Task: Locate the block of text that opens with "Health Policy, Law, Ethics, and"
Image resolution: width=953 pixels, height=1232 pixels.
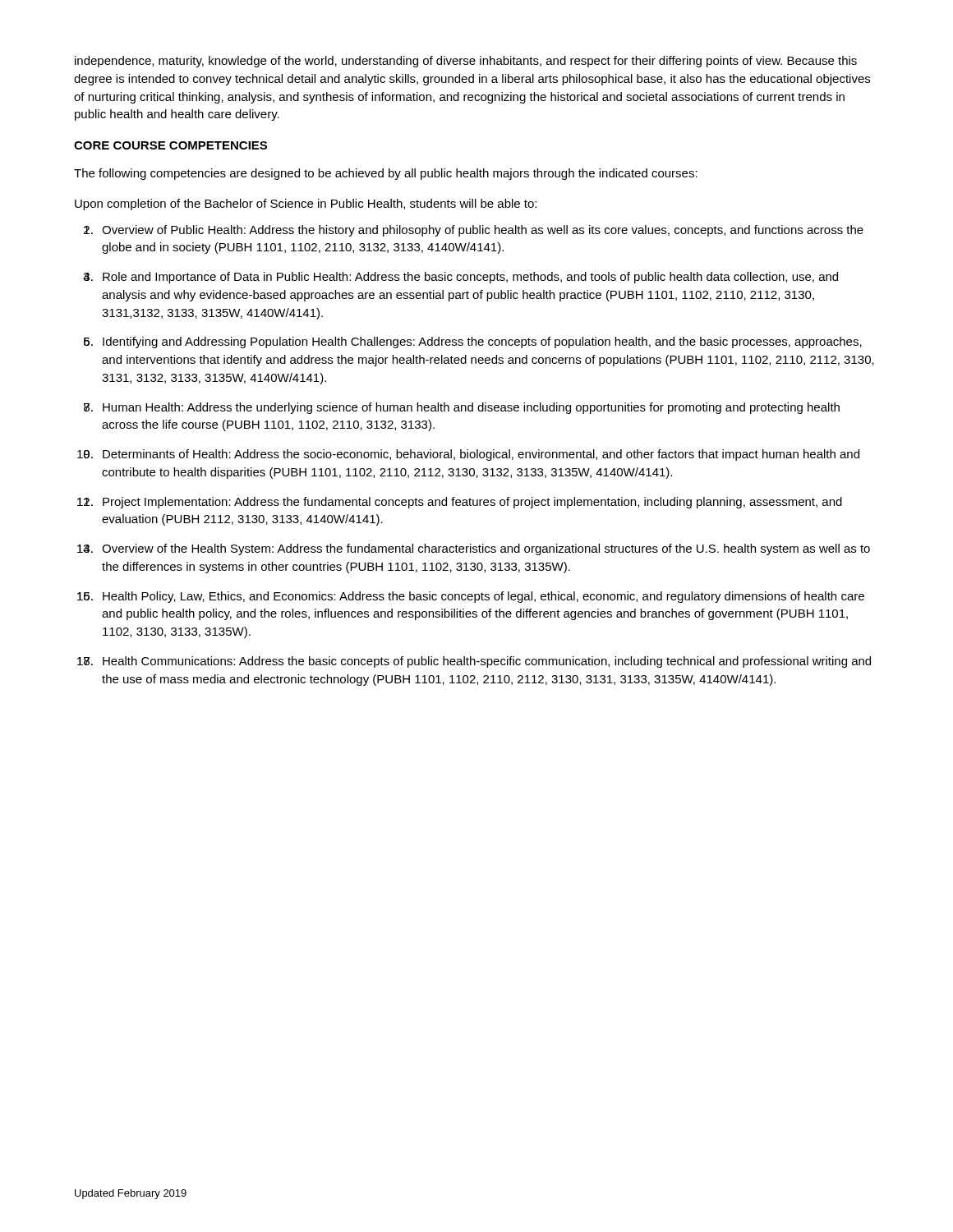Action: [x=488, y=614]
